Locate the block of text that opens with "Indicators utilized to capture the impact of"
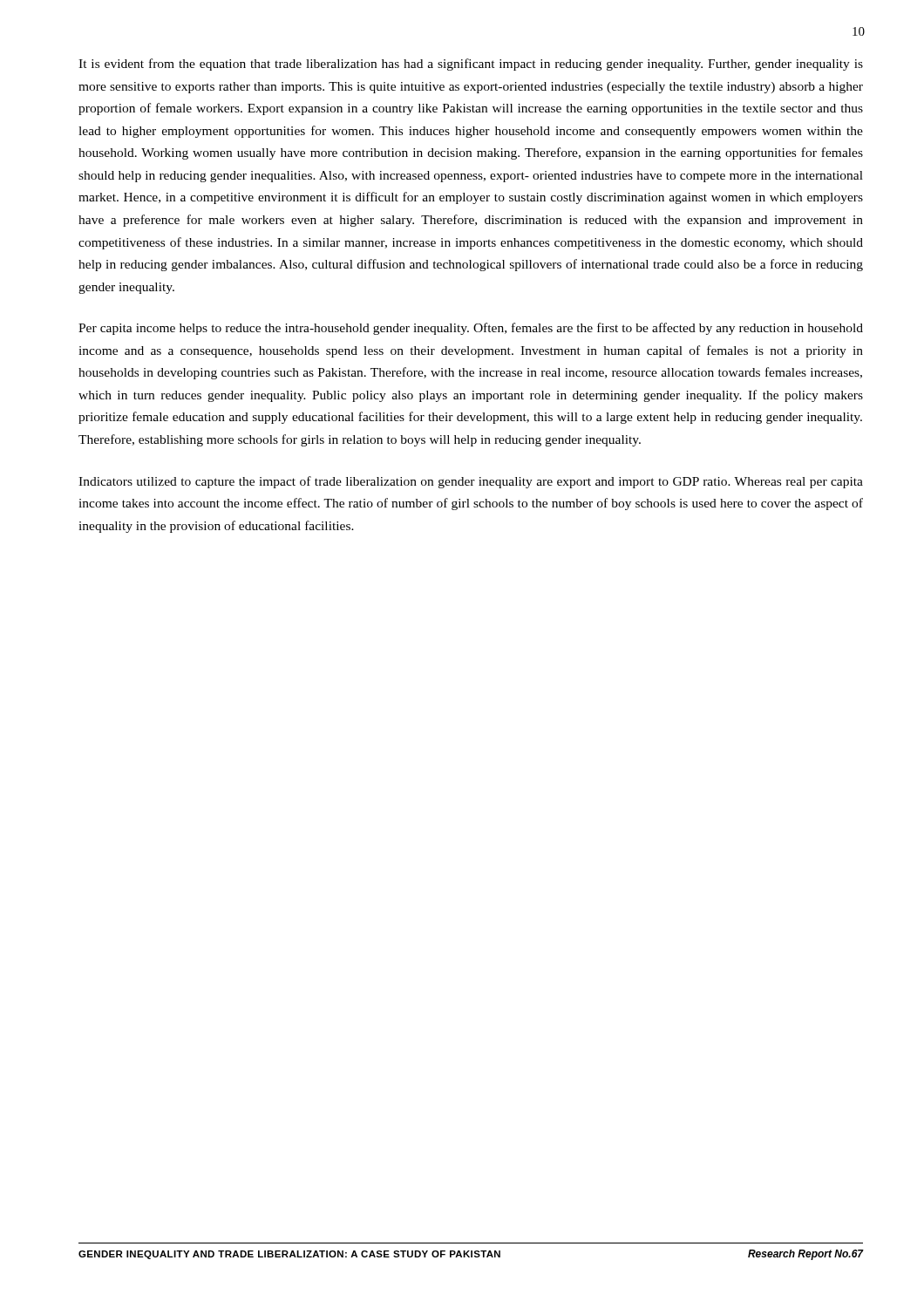The width and height of the screenshot is (924, 1308). point(471,503)
